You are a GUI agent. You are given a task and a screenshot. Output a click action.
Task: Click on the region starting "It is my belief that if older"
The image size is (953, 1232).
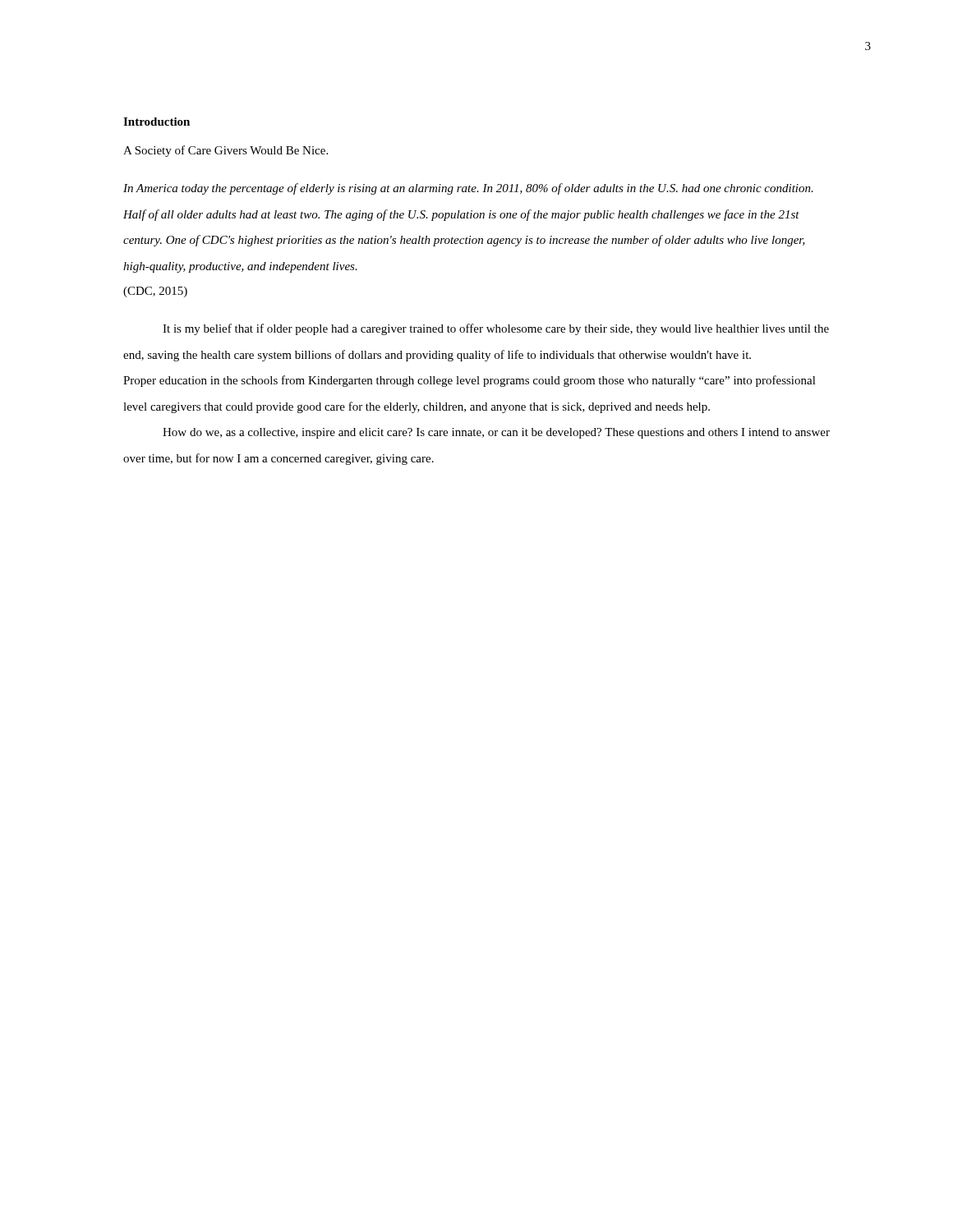[x=476, y=341]
